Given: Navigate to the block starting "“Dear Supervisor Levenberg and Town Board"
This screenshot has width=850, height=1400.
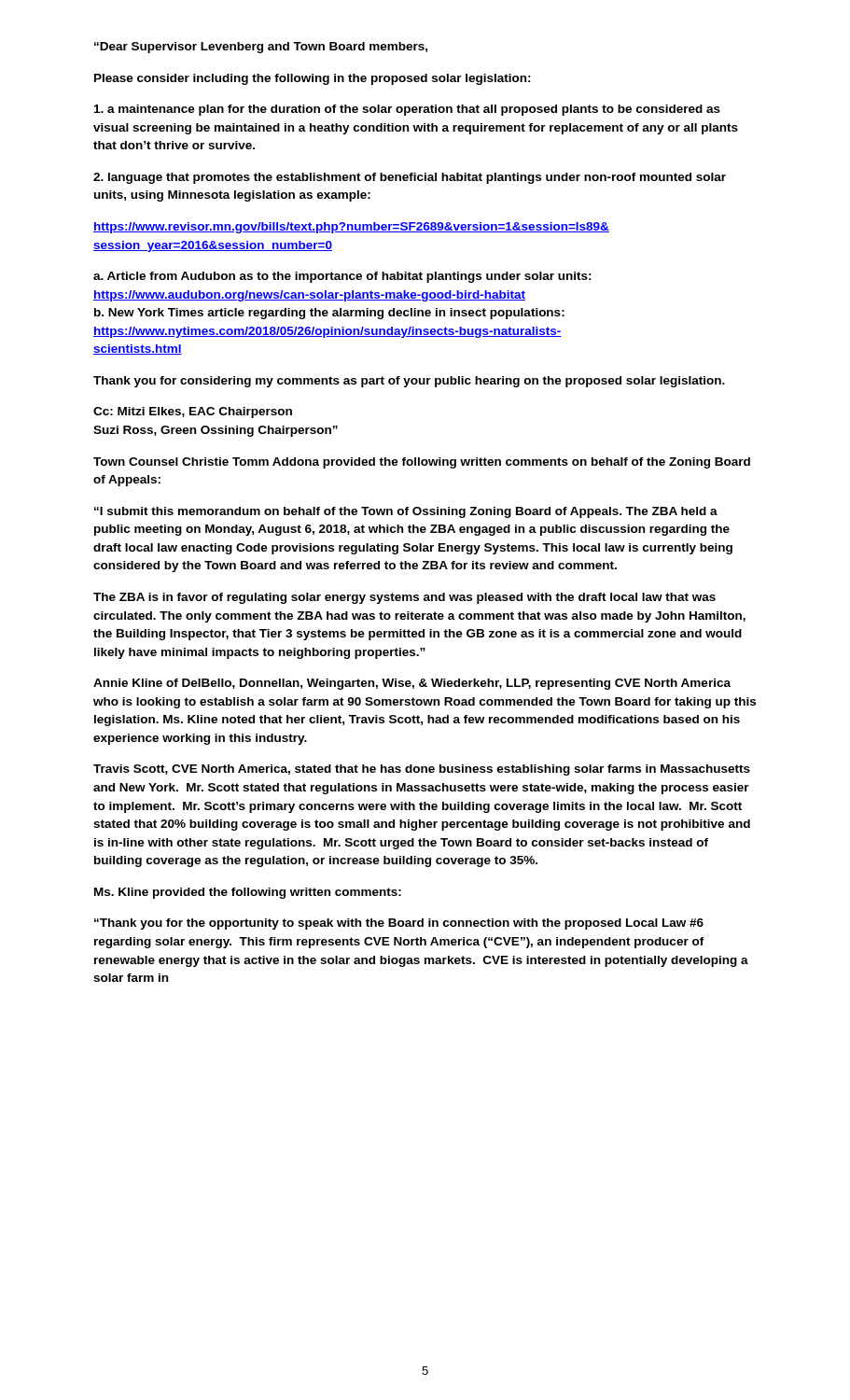Looking at the screenshot, I should pyautogui.click(x=261, y=46).
